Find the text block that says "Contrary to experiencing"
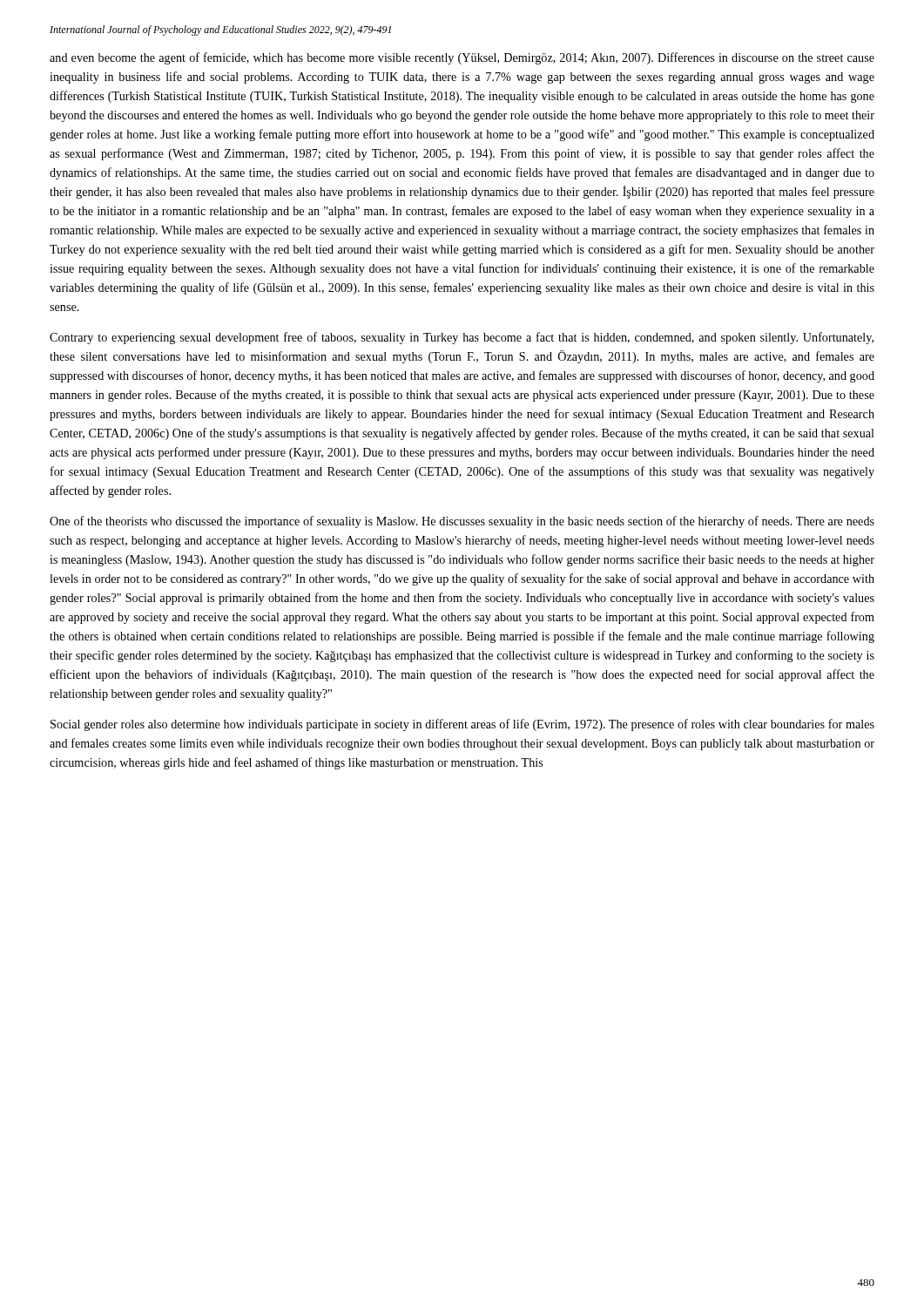The height and width of the screenshot is (1307, 924). [462, 414]
